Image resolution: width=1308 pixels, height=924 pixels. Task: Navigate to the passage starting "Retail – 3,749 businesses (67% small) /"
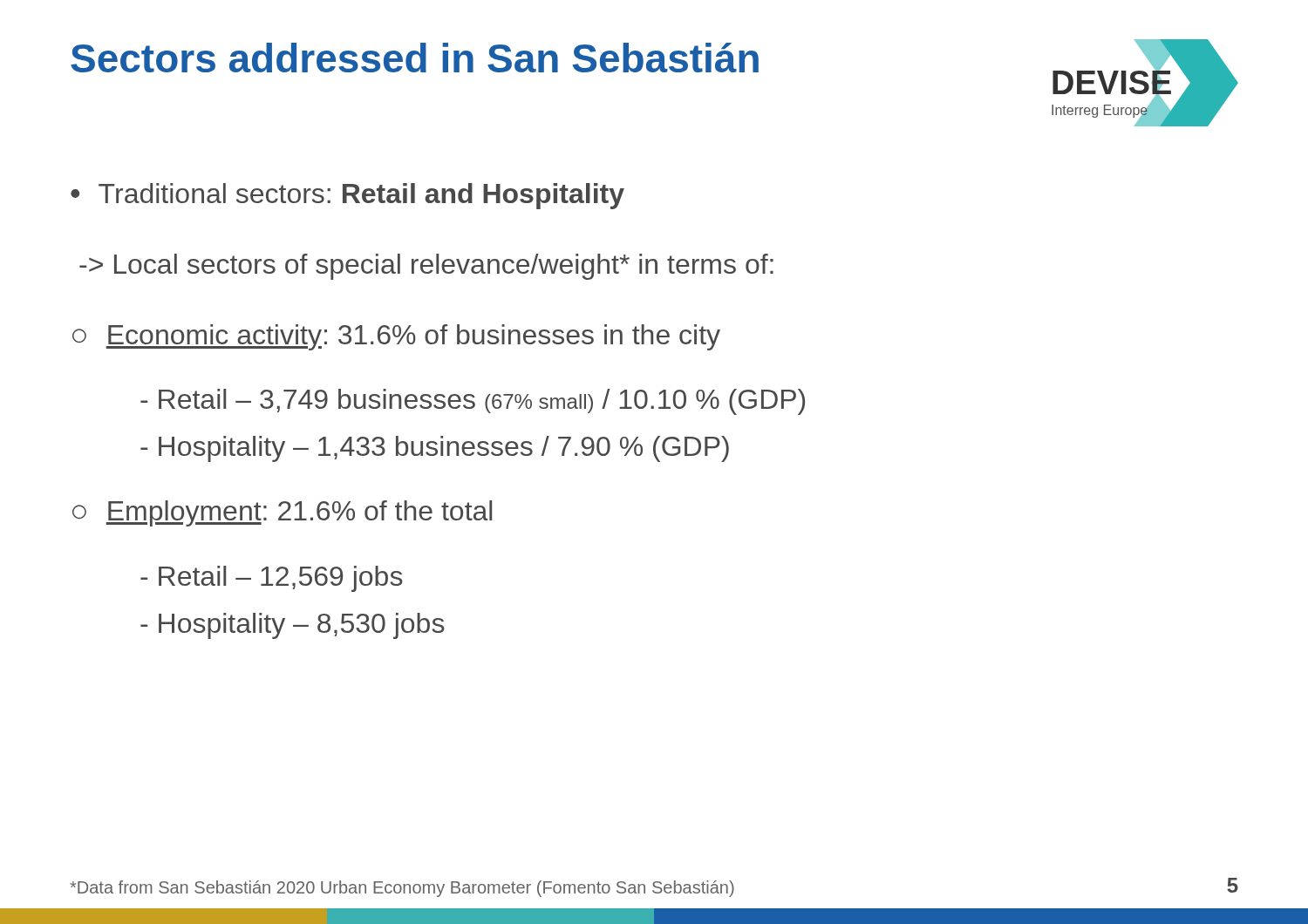[689, 423]
